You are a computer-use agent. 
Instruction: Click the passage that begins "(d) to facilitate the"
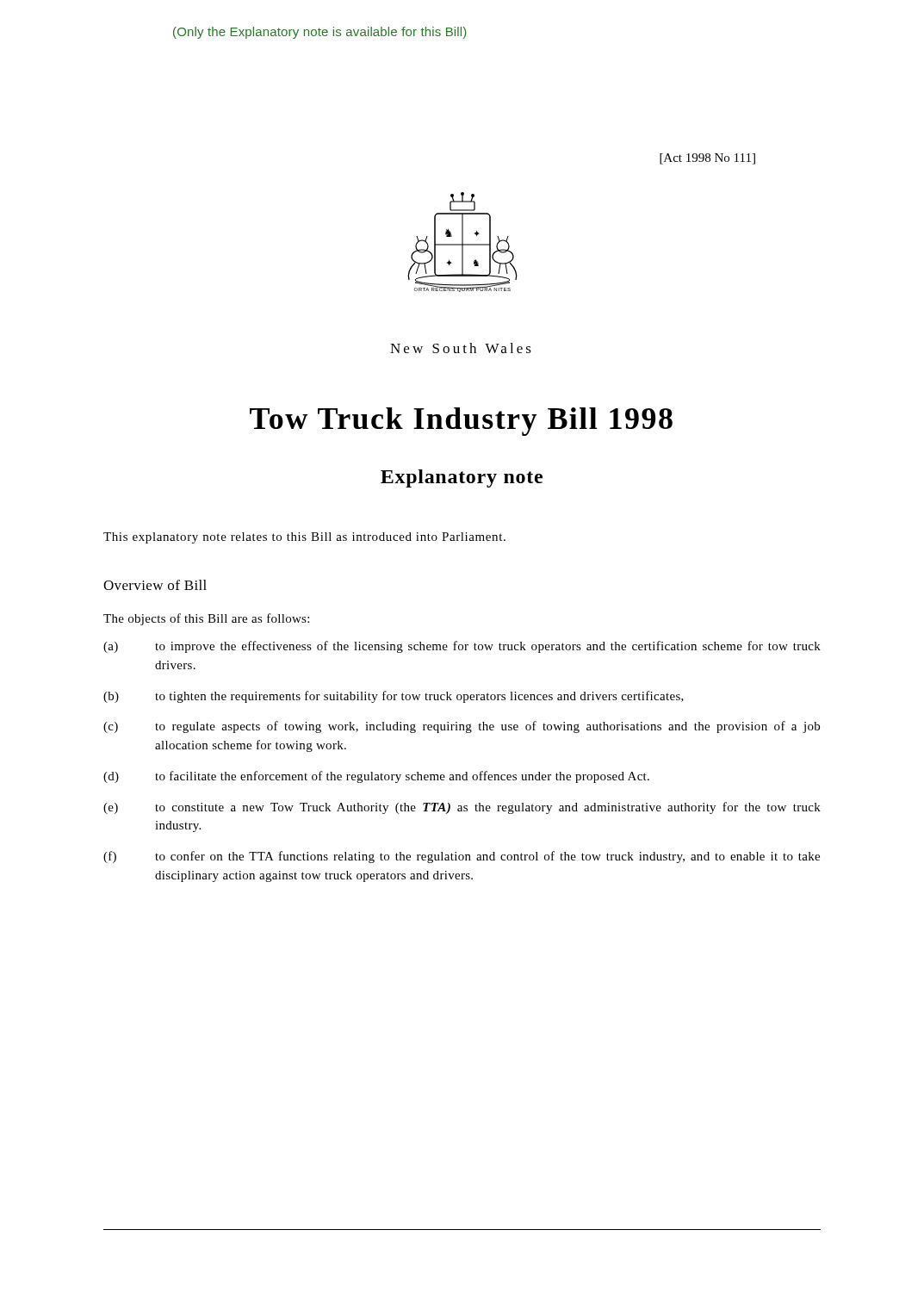click(x=462, y=777)
